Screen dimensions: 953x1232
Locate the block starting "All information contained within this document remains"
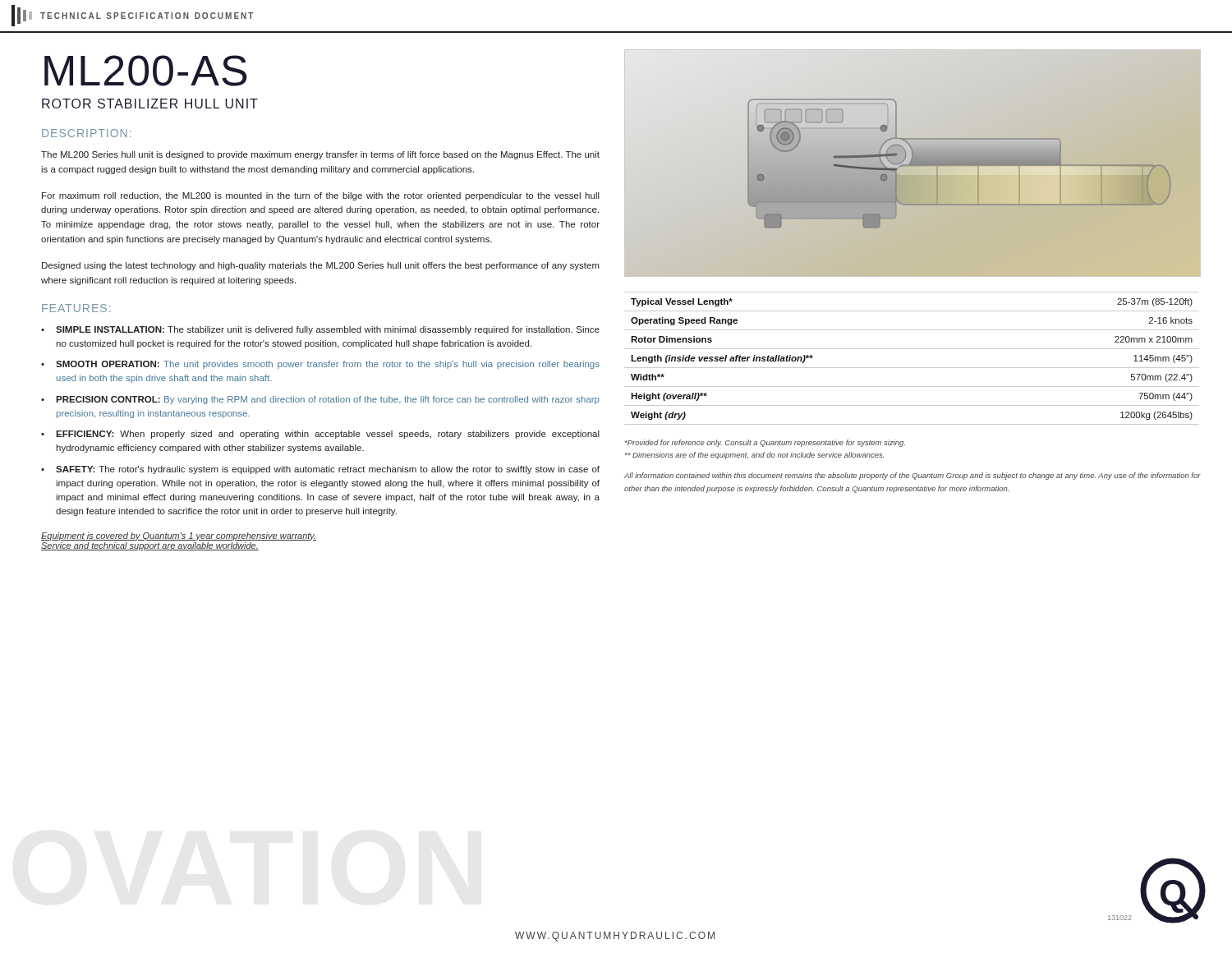pyautogui.click(x=912, y=482)
